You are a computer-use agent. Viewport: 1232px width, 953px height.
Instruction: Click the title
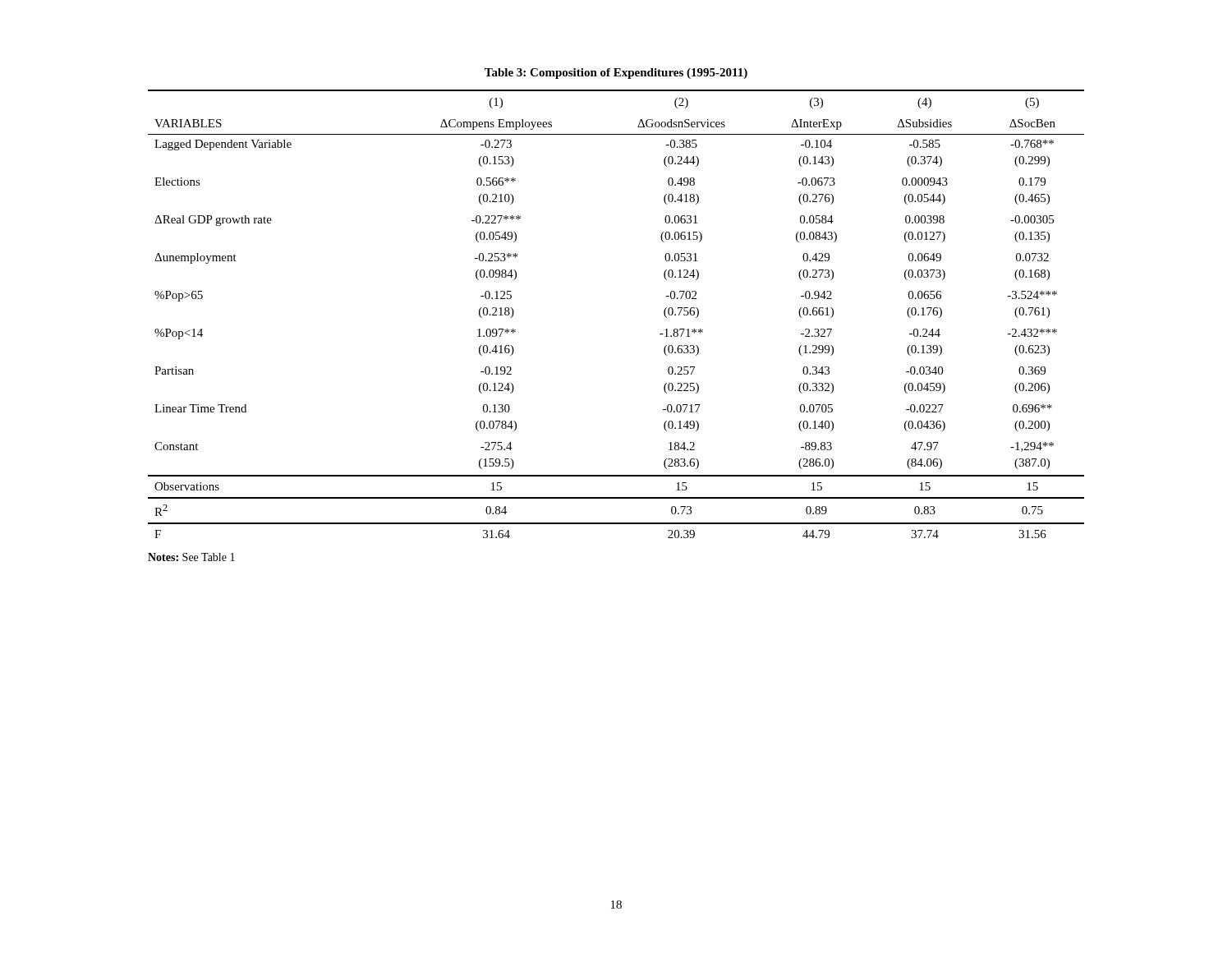[x=616, y=72]
